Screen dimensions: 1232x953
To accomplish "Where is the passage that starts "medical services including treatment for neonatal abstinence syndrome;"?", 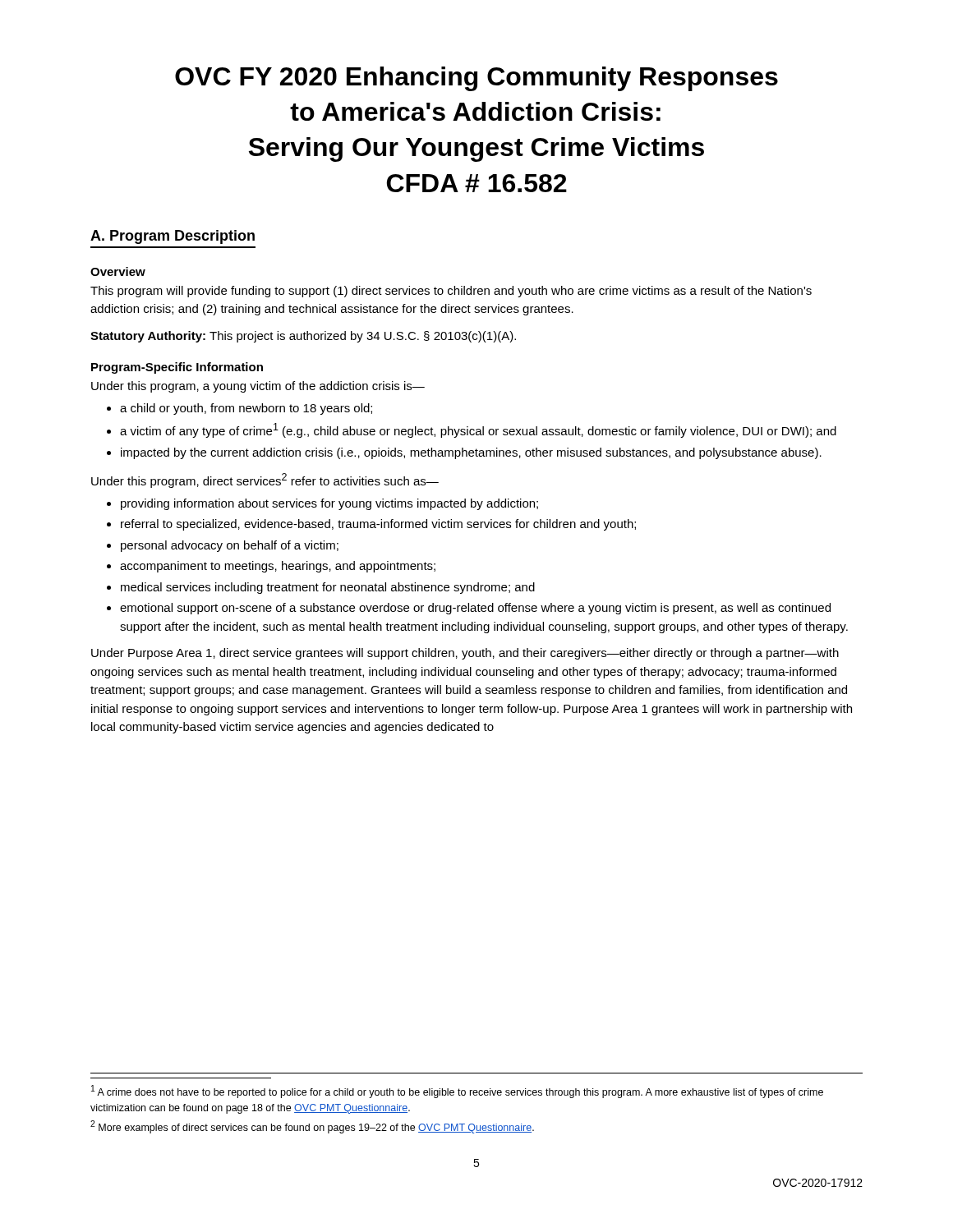I will click(x=327, y=587).
